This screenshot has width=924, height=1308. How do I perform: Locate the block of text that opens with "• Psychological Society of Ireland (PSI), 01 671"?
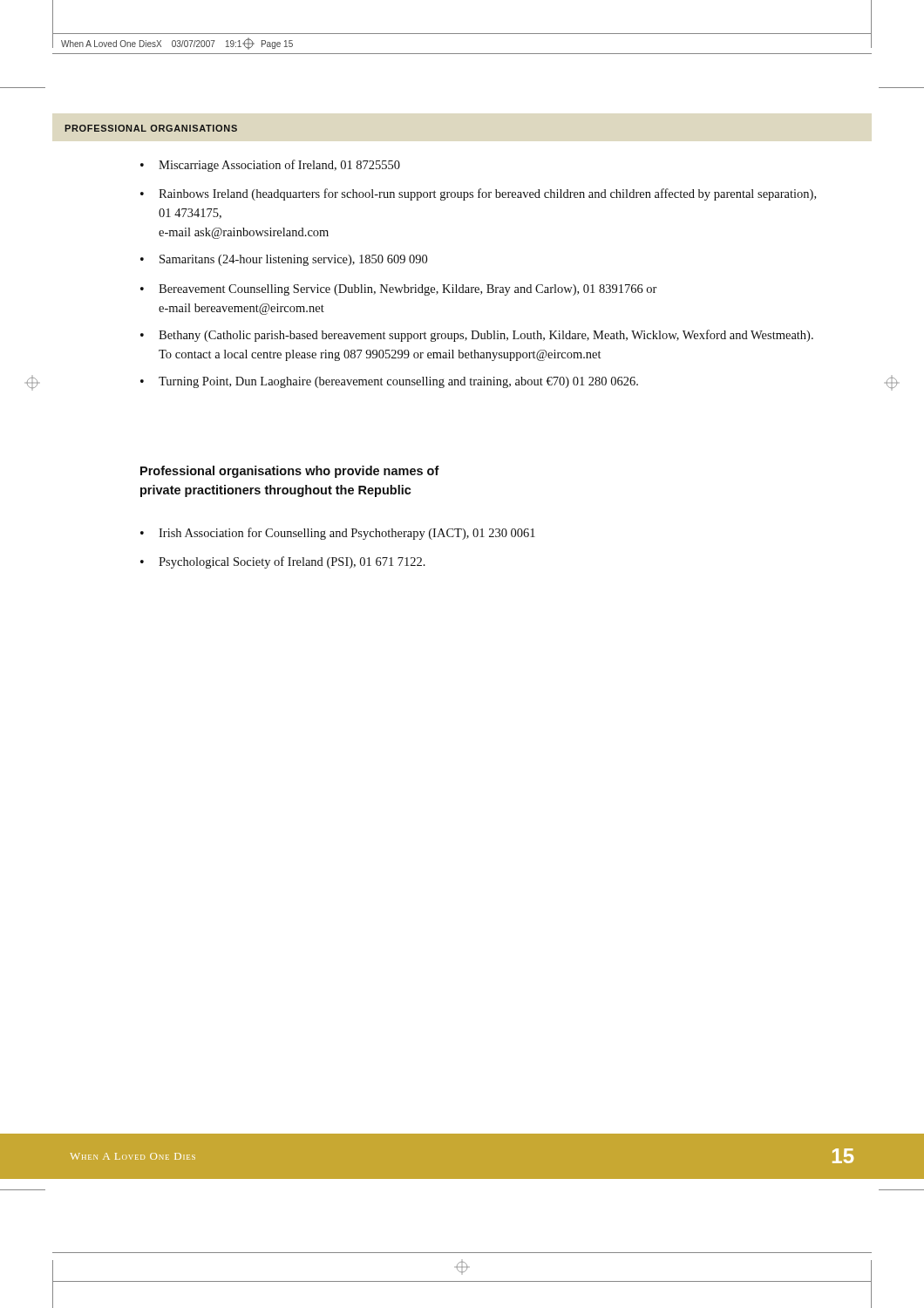pyautogui.click(x=283, y=563)
